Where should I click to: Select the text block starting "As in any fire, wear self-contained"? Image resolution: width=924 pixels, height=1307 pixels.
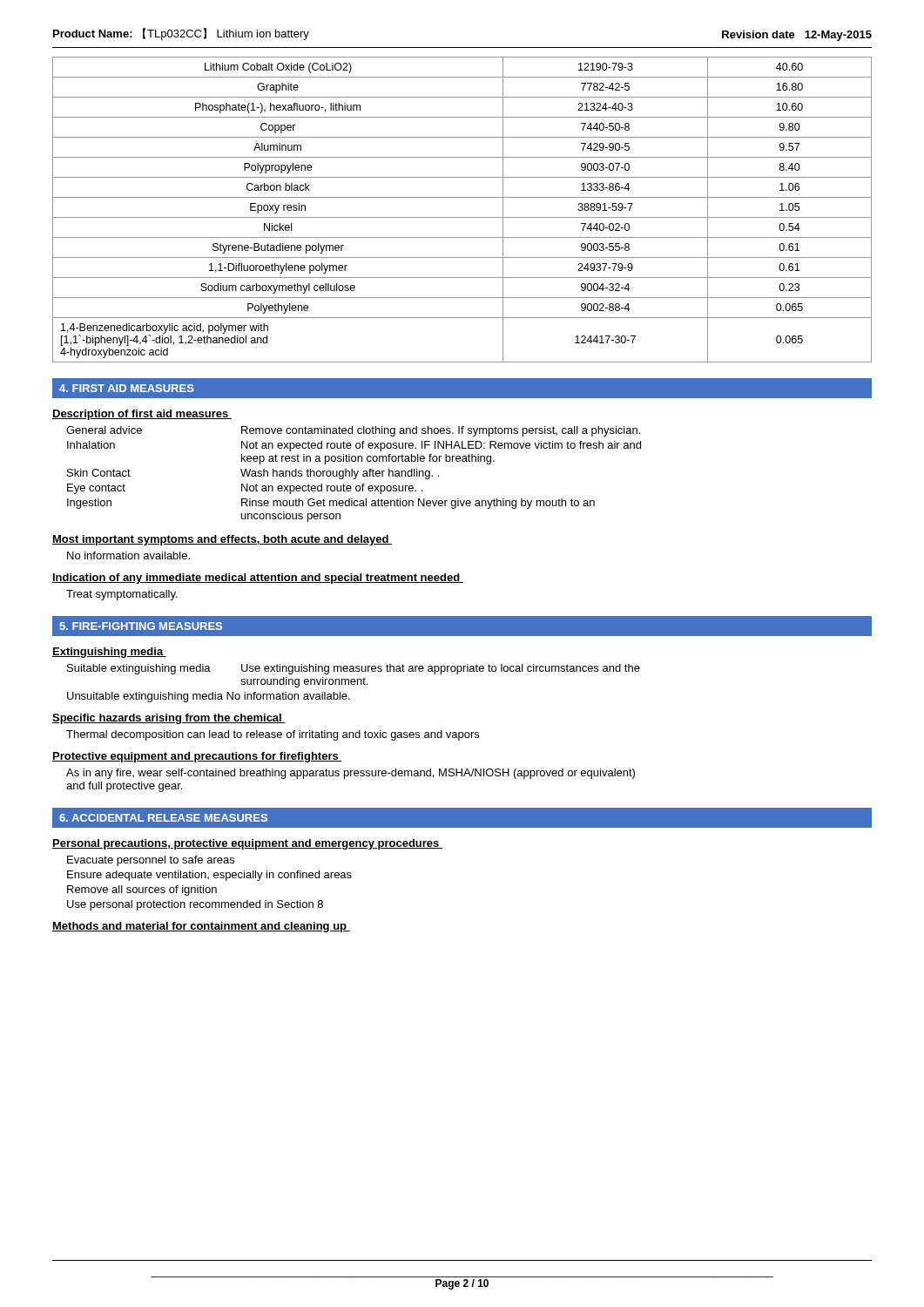click(351, 779)
